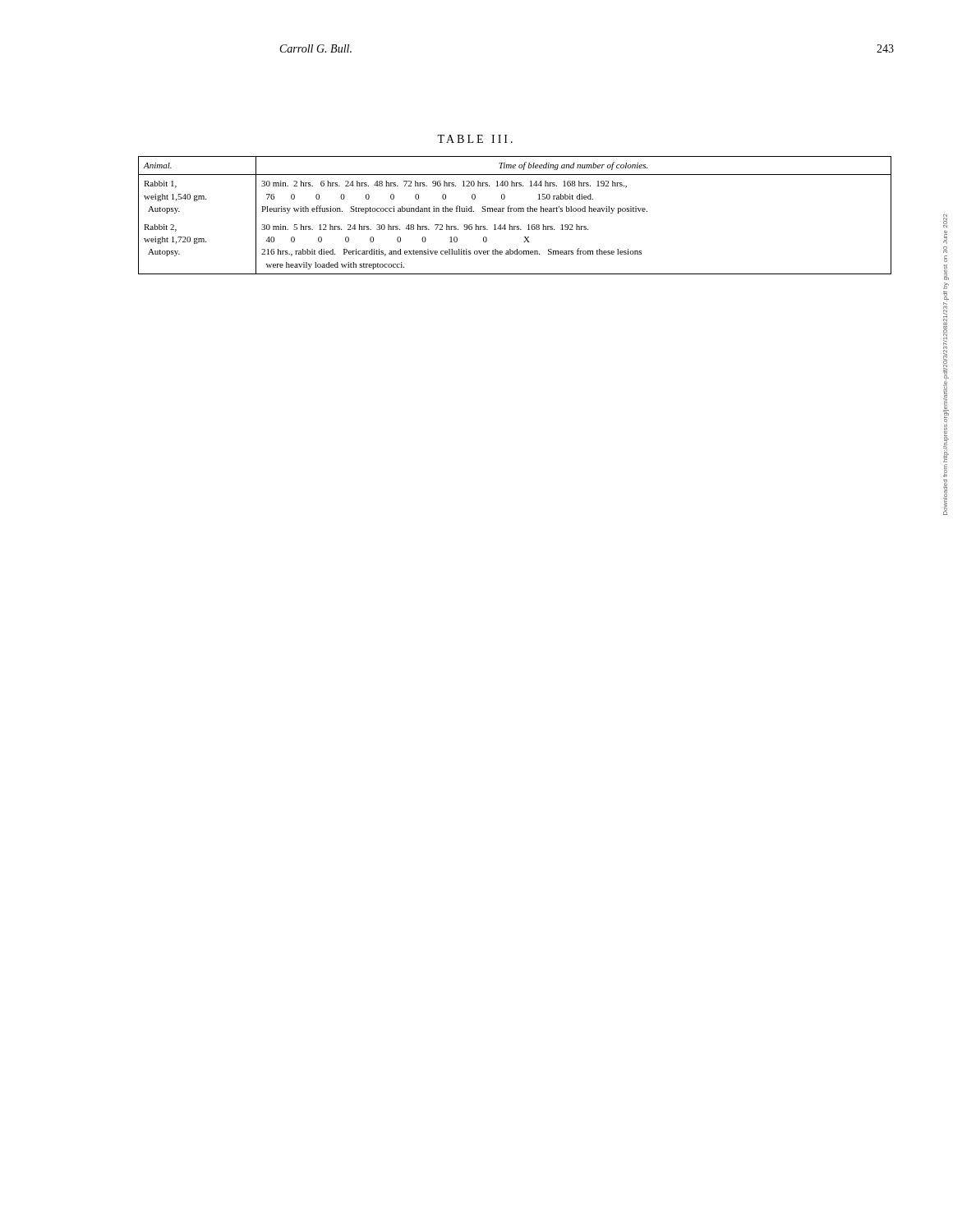The width and height of the screenshot is (953, 1232).
Task: Find the title that reads "TABLE III."
Action: tap(476, 139)
